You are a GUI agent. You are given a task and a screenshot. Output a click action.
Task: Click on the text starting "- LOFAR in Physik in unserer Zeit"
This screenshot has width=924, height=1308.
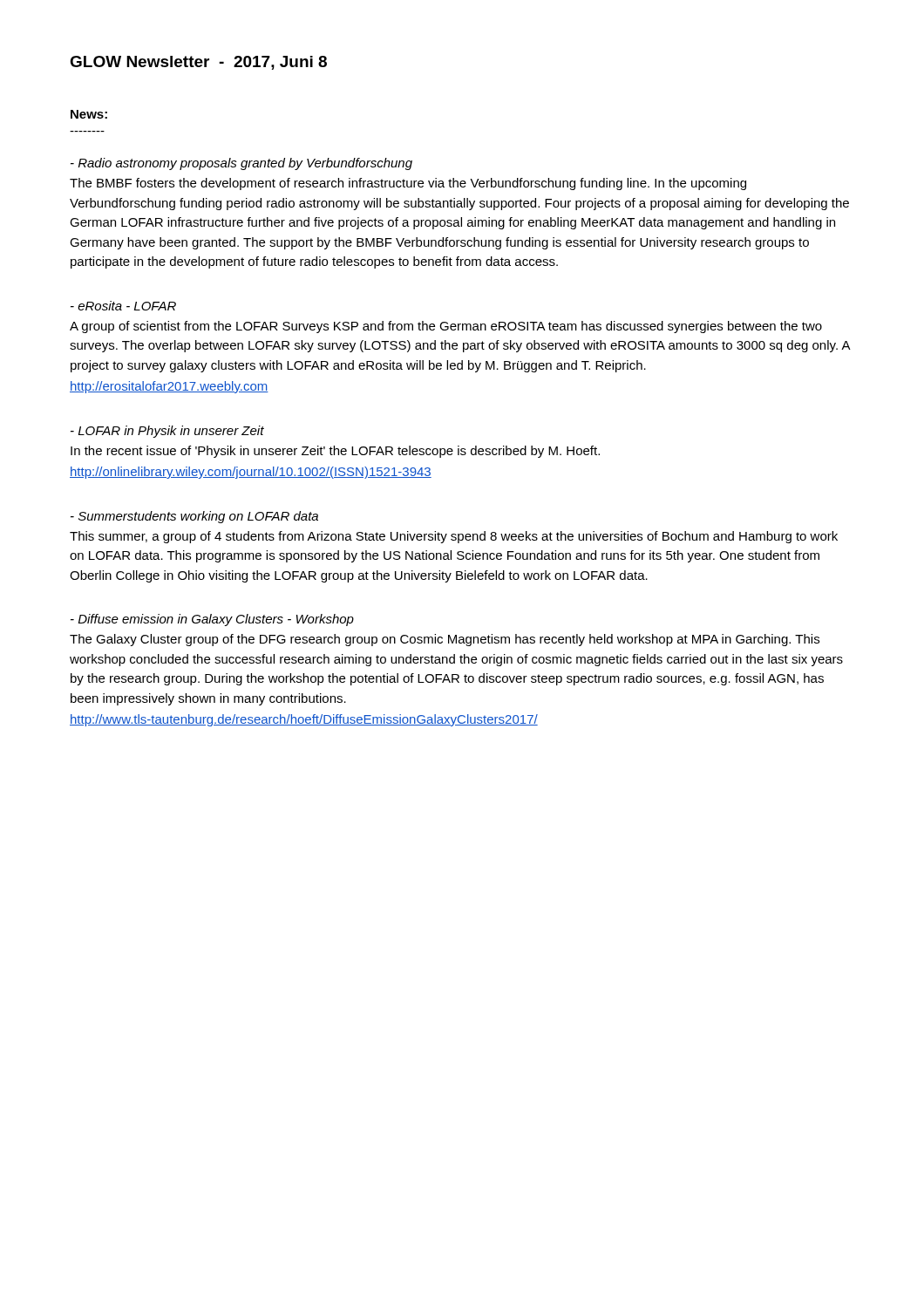click(167, 430)
